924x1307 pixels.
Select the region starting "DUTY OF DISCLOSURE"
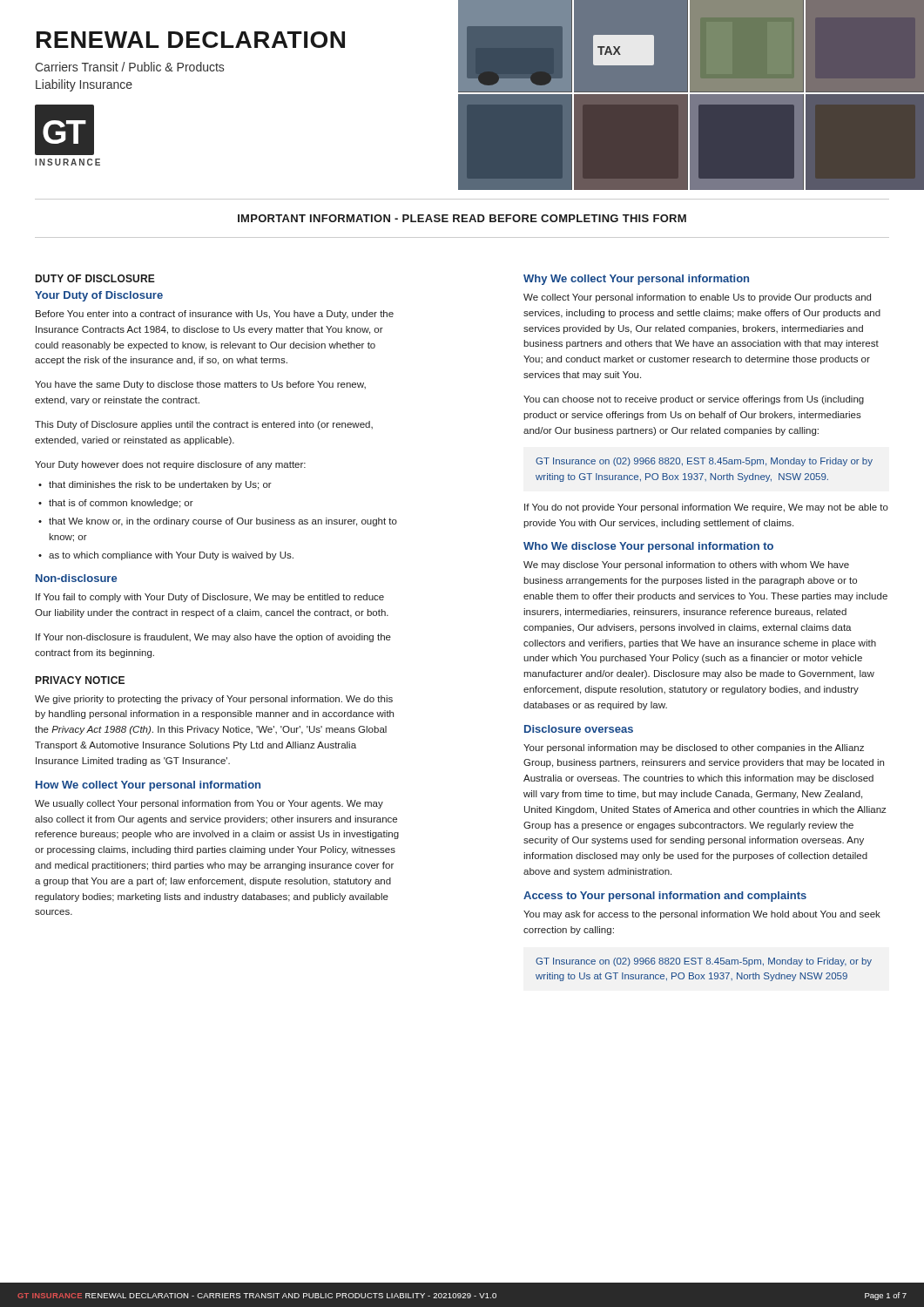[x=95, y=279]
